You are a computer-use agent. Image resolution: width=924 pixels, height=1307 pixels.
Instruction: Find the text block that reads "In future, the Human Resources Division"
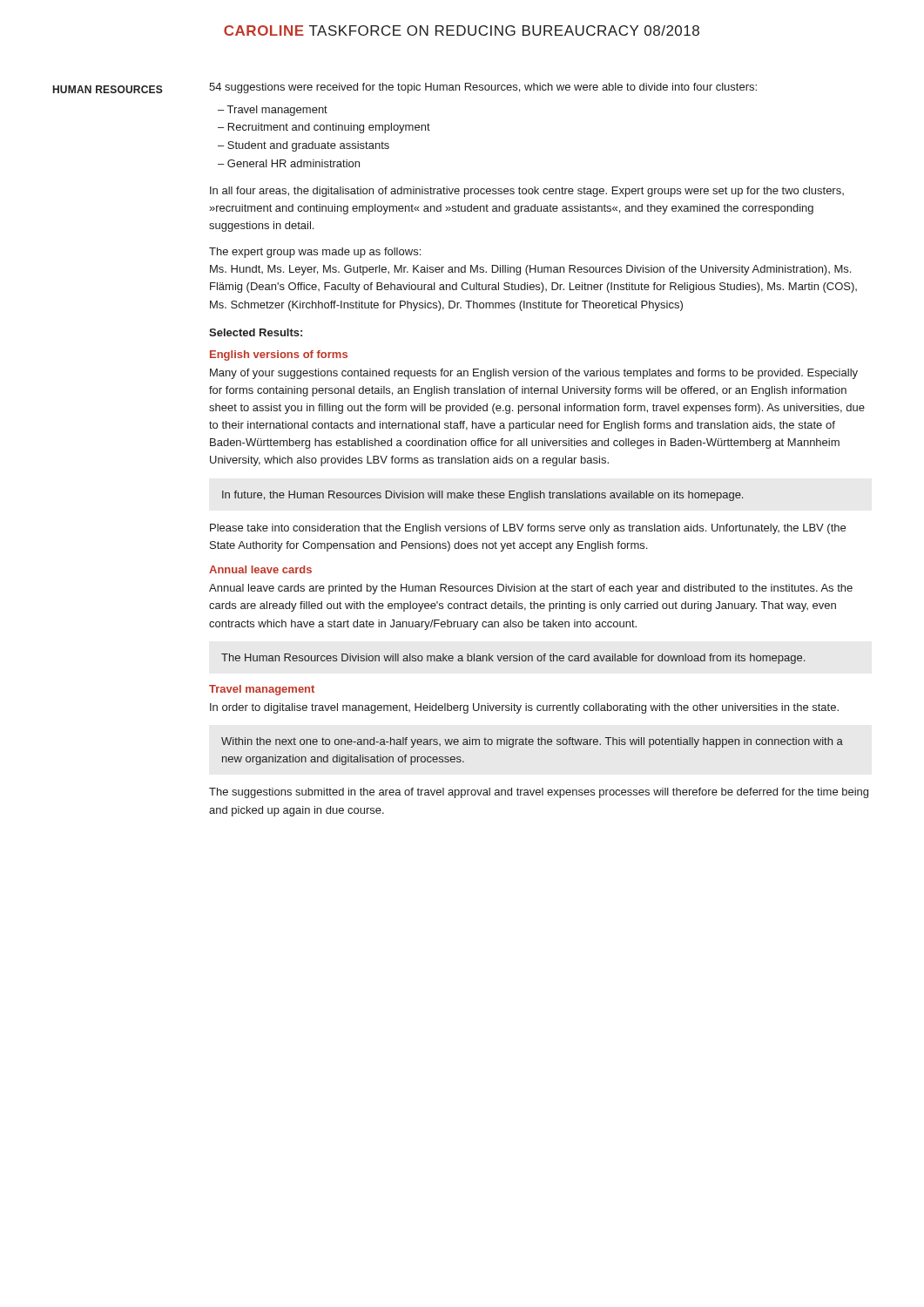tap(483, 494)
